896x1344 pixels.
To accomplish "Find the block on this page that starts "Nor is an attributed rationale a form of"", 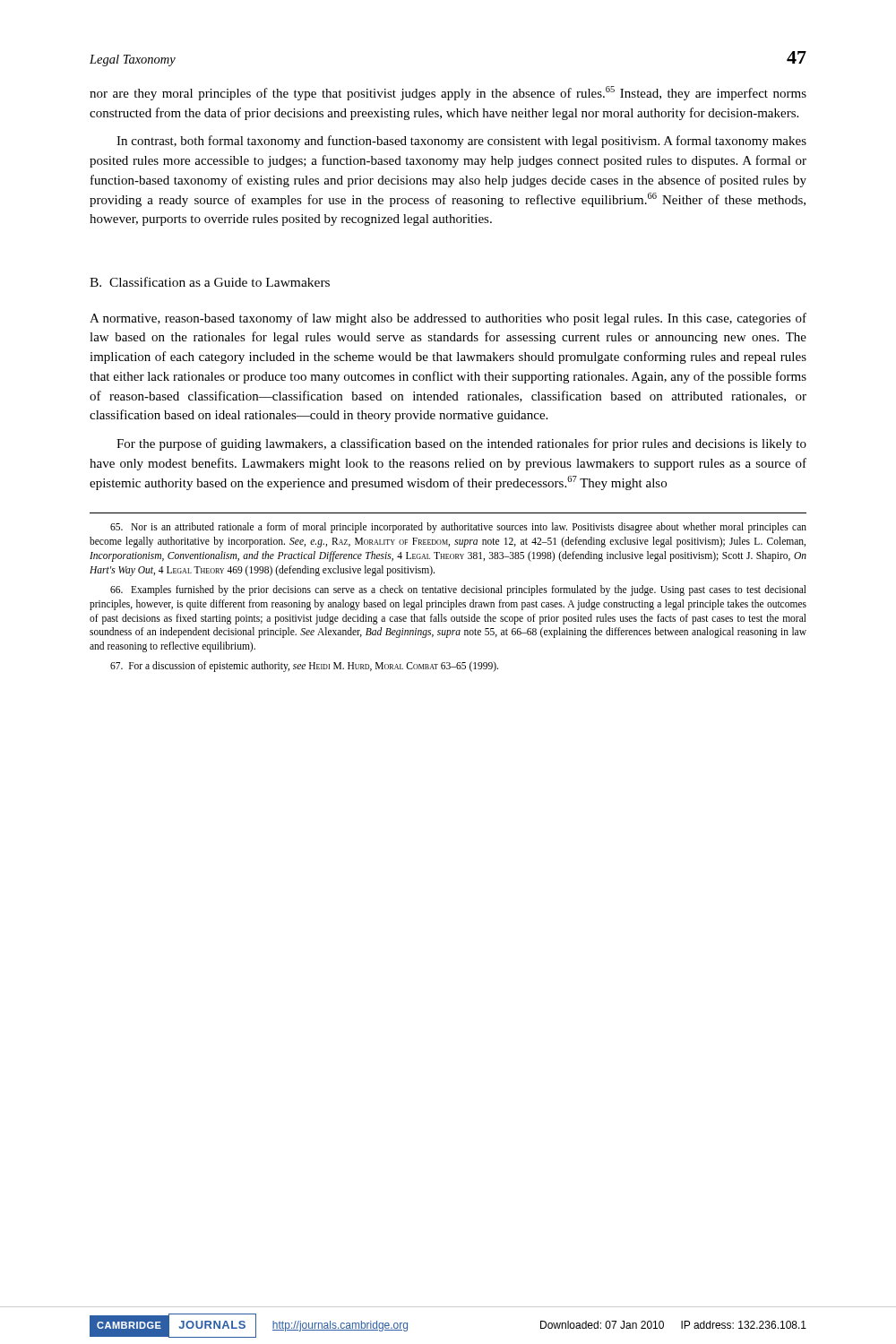I will coord(448,597).
